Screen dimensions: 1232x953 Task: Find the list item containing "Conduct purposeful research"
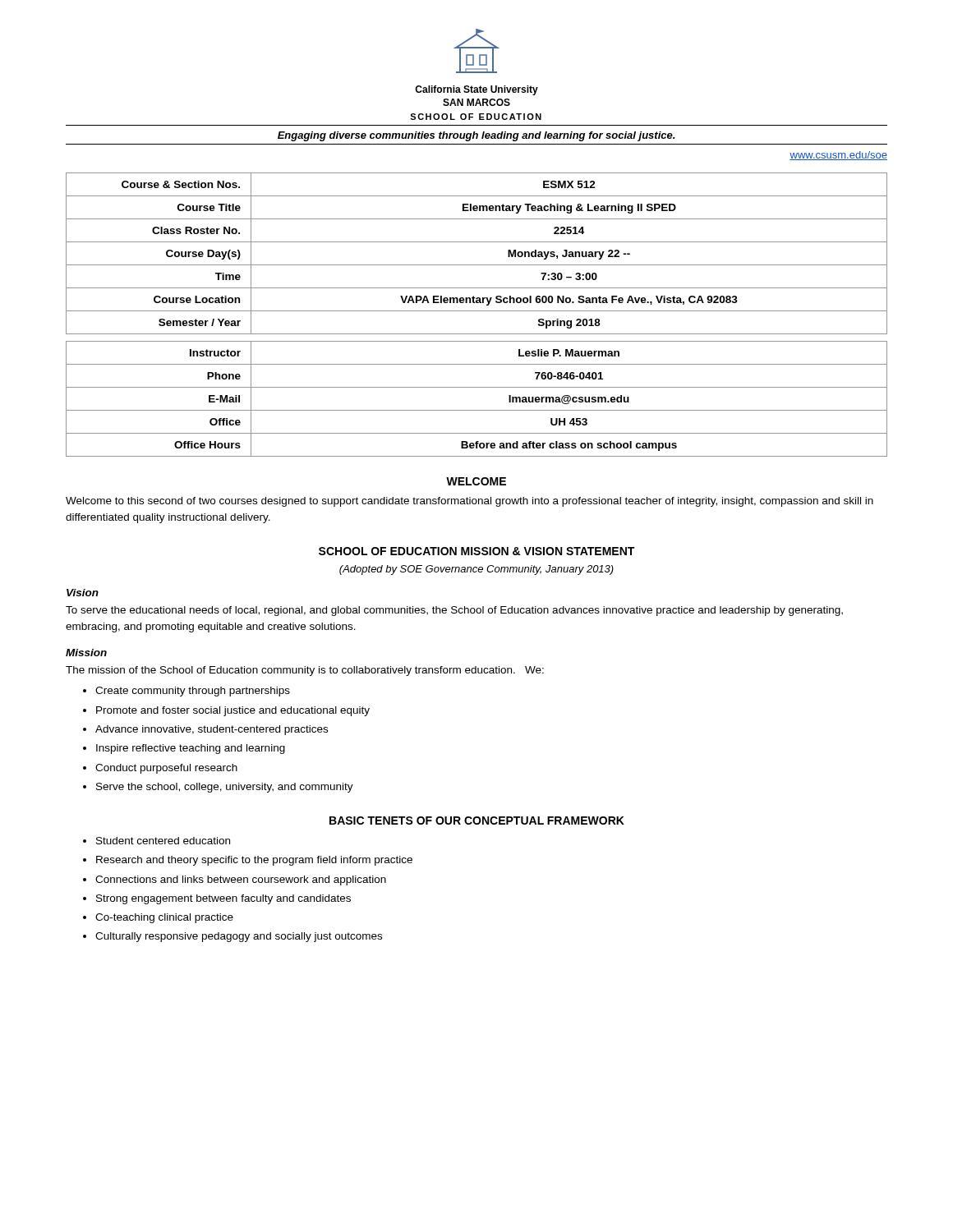coord(166,767)
